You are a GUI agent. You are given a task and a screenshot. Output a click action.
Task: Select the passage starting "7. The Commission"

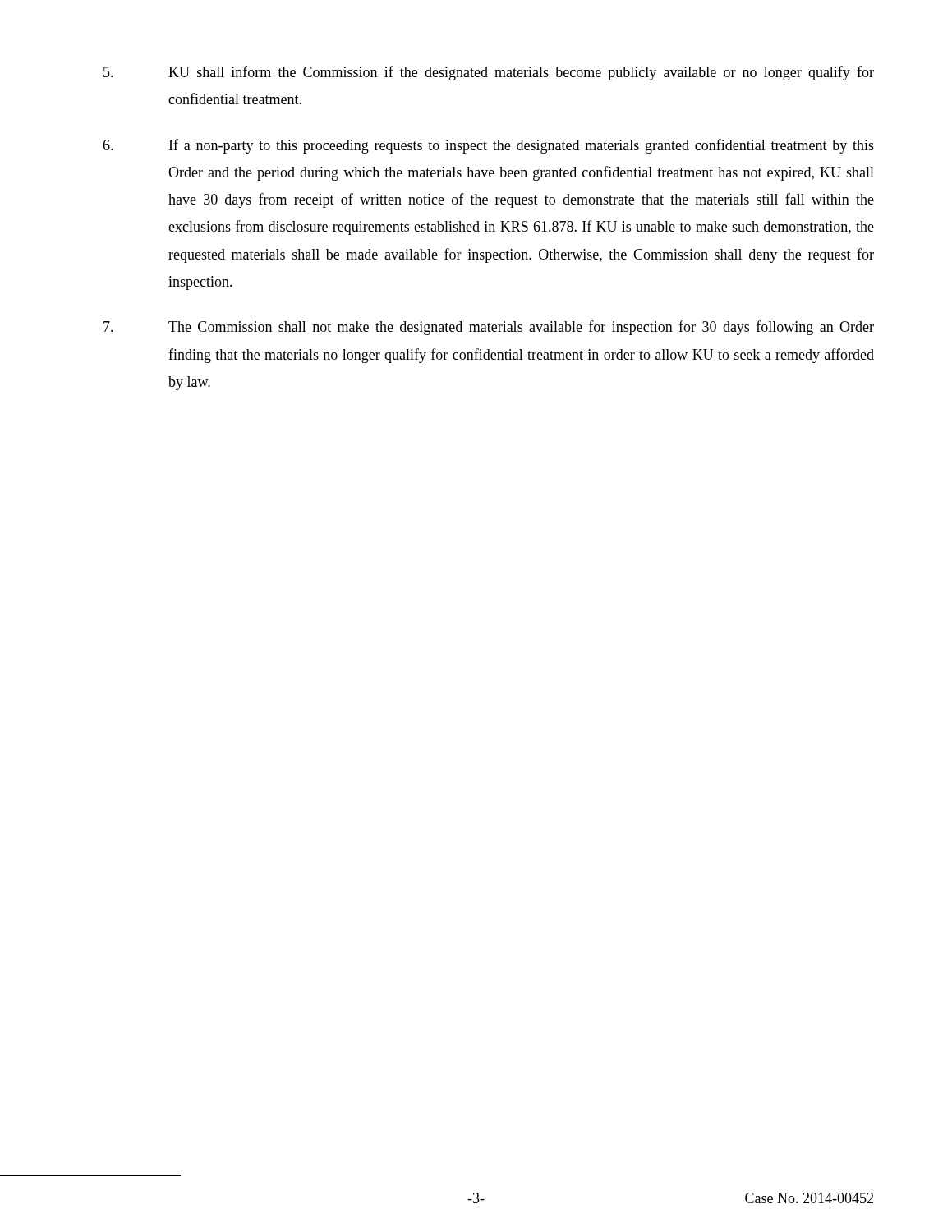(480, 355)
